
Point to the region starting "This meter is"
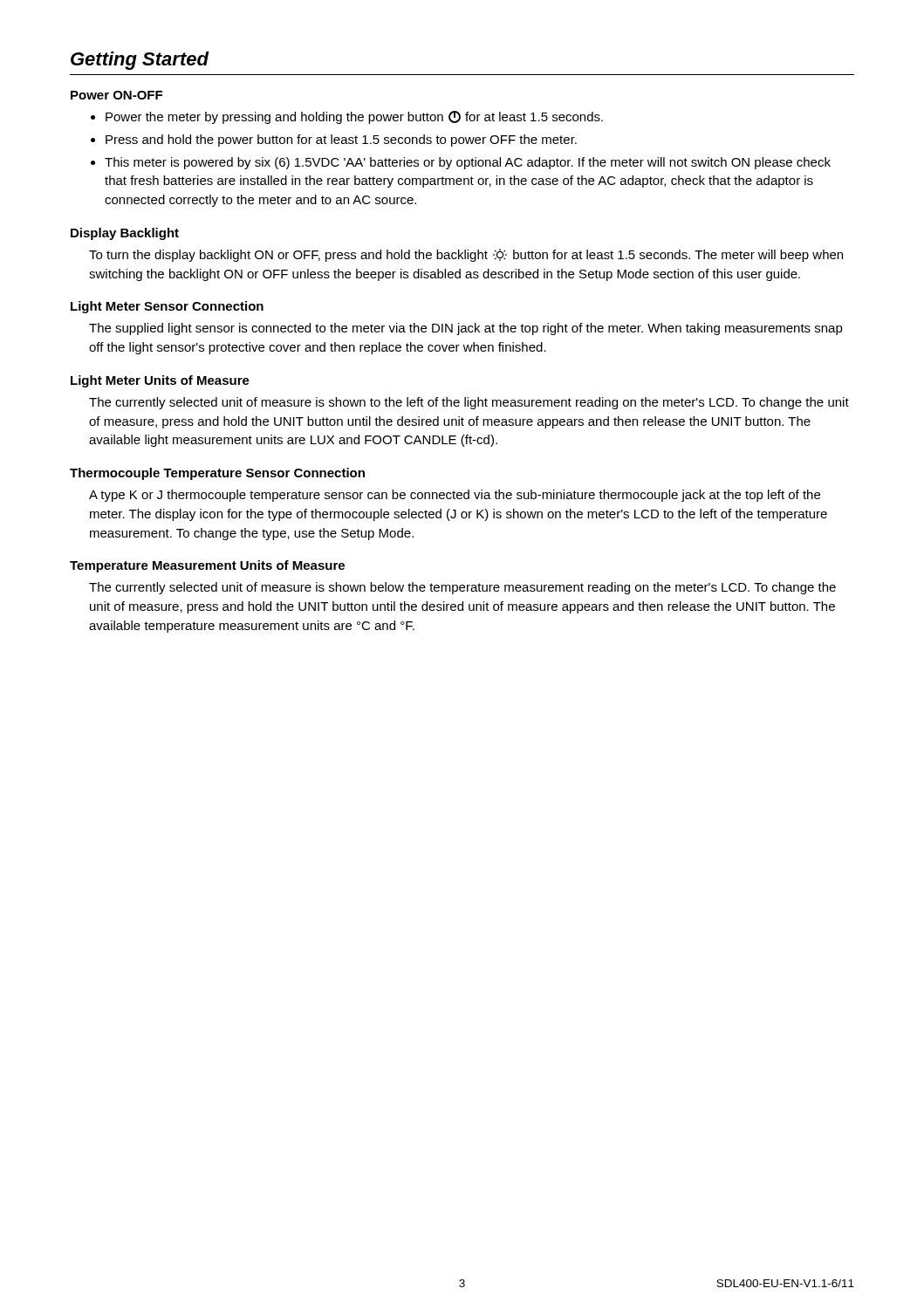(468, 180)
